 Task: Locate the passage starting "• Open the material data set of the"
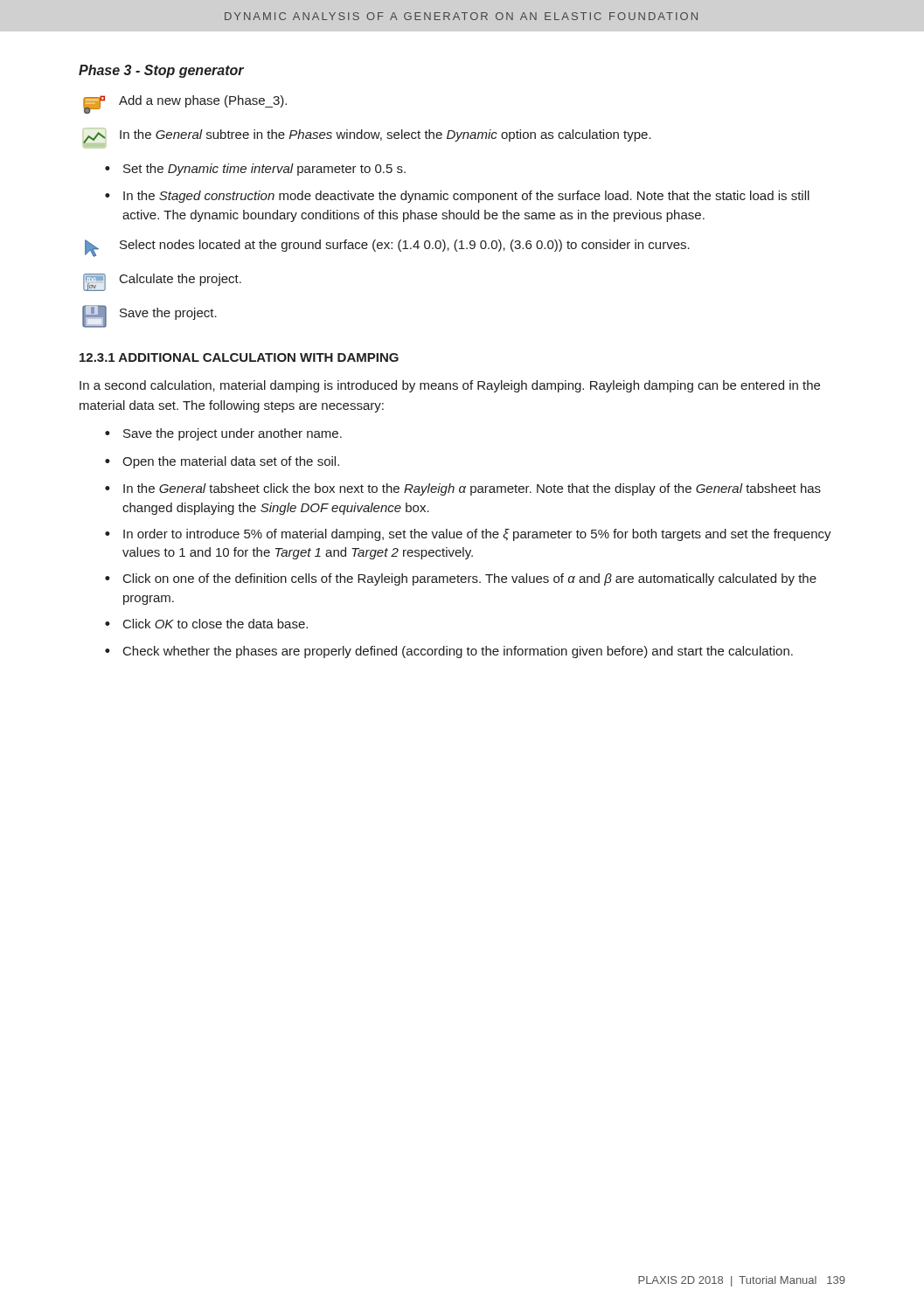pos(222,462)
